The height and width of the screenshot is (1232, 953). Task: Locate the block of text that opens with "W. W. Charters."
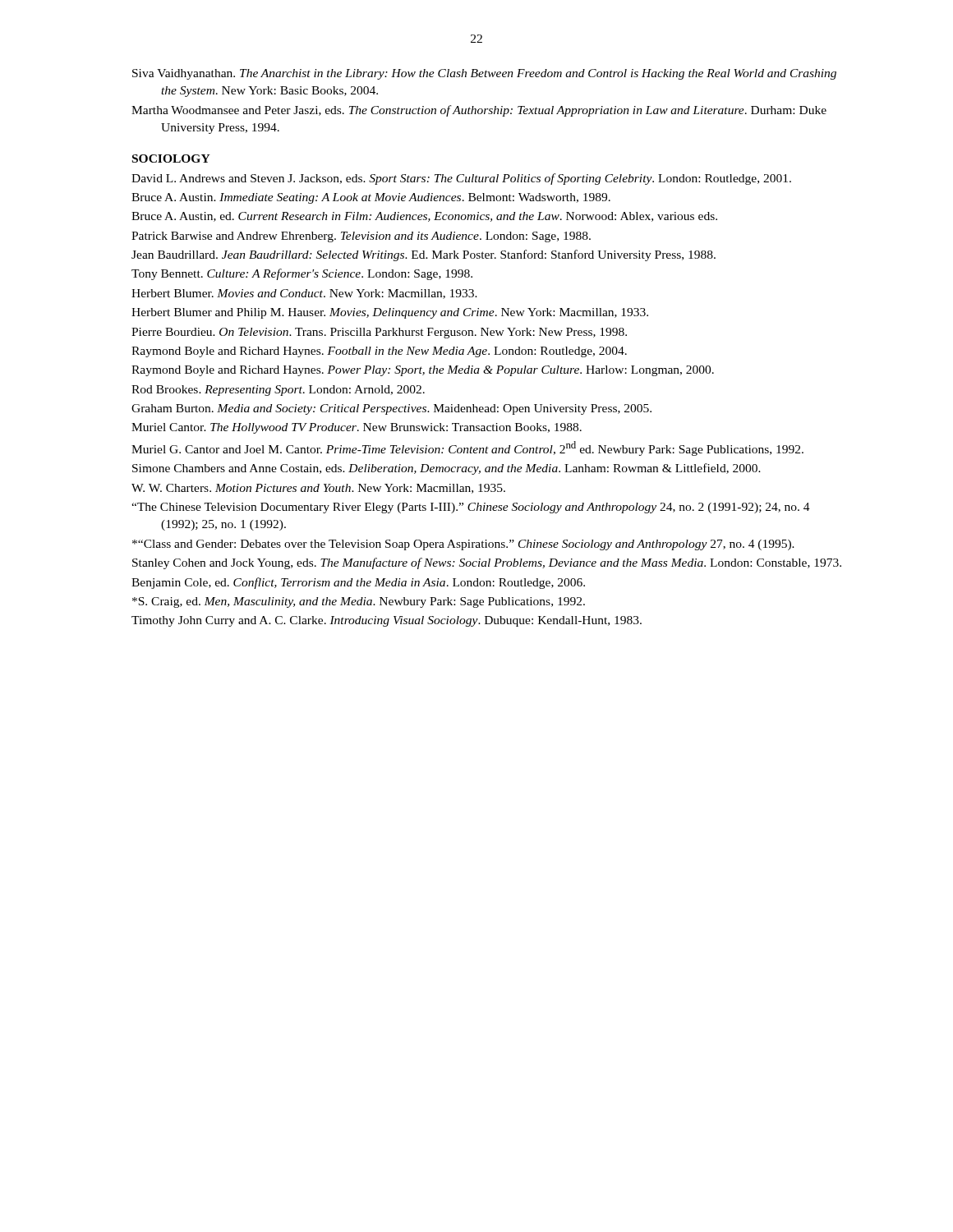click(x=319, y=487)
